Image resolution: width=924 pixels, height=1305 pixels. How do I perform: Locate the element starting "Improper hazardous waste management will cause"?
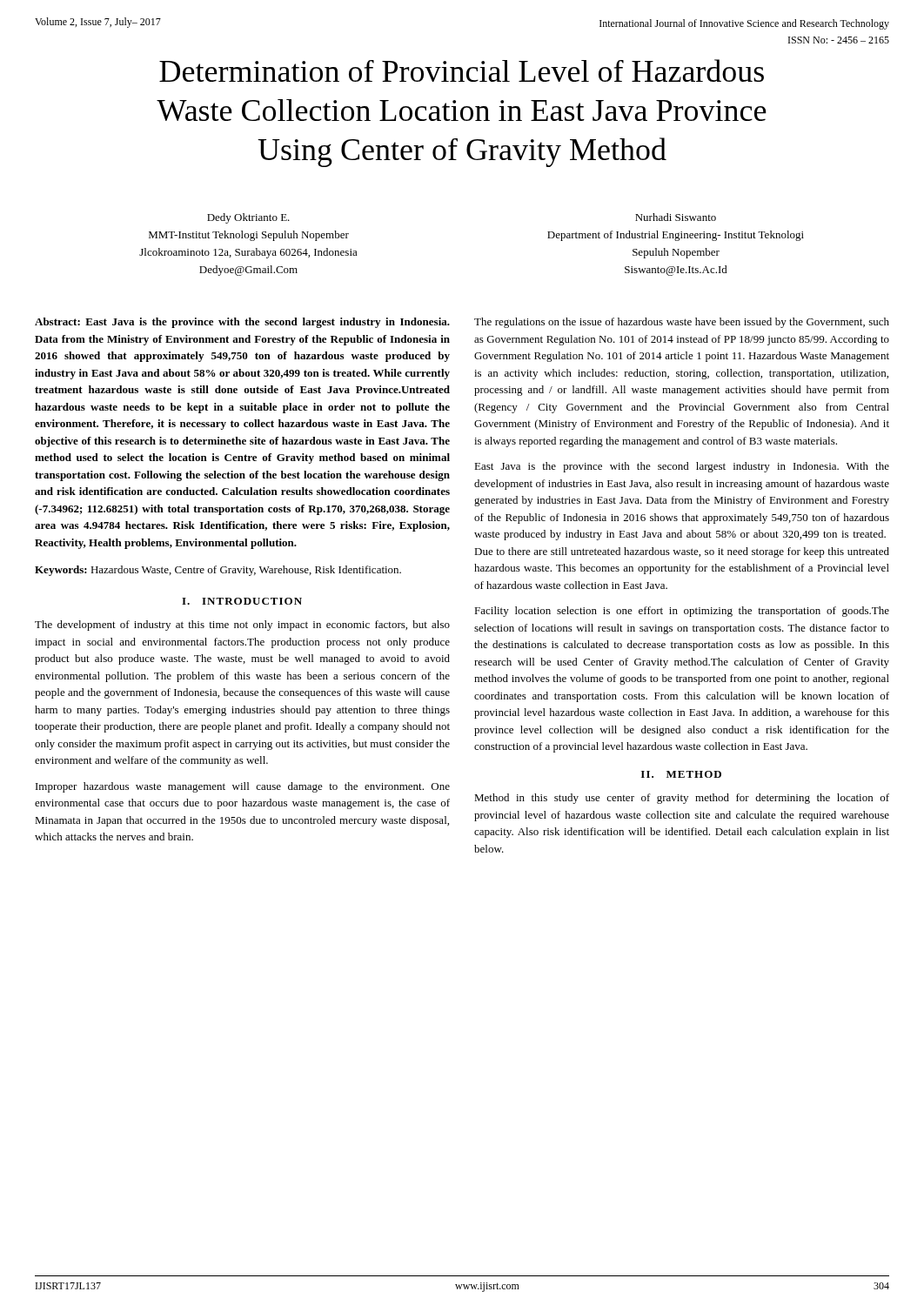(x=242, y=811)
